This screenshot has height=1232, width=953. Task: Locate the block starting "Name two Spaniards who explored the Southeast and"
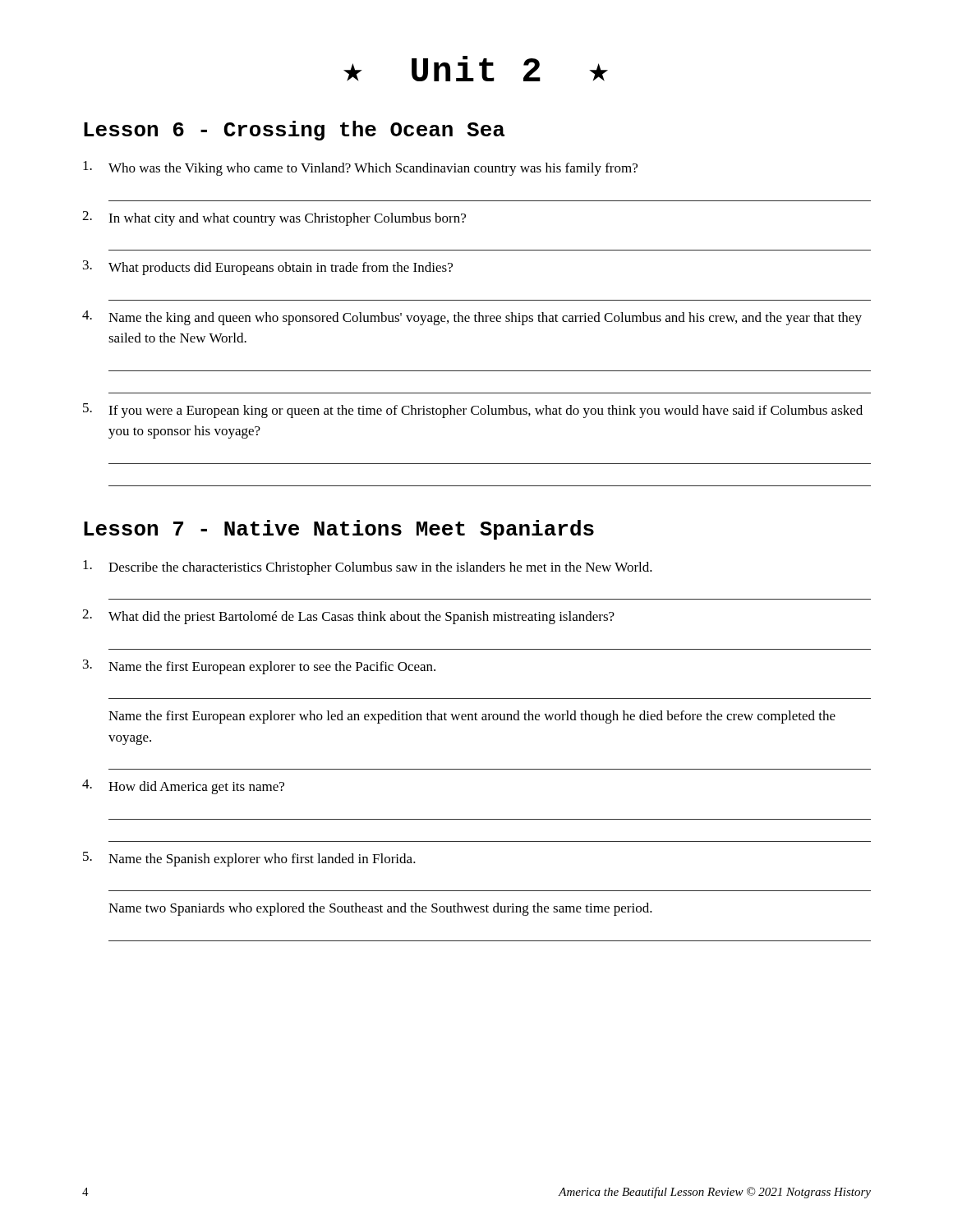(381, 908)
